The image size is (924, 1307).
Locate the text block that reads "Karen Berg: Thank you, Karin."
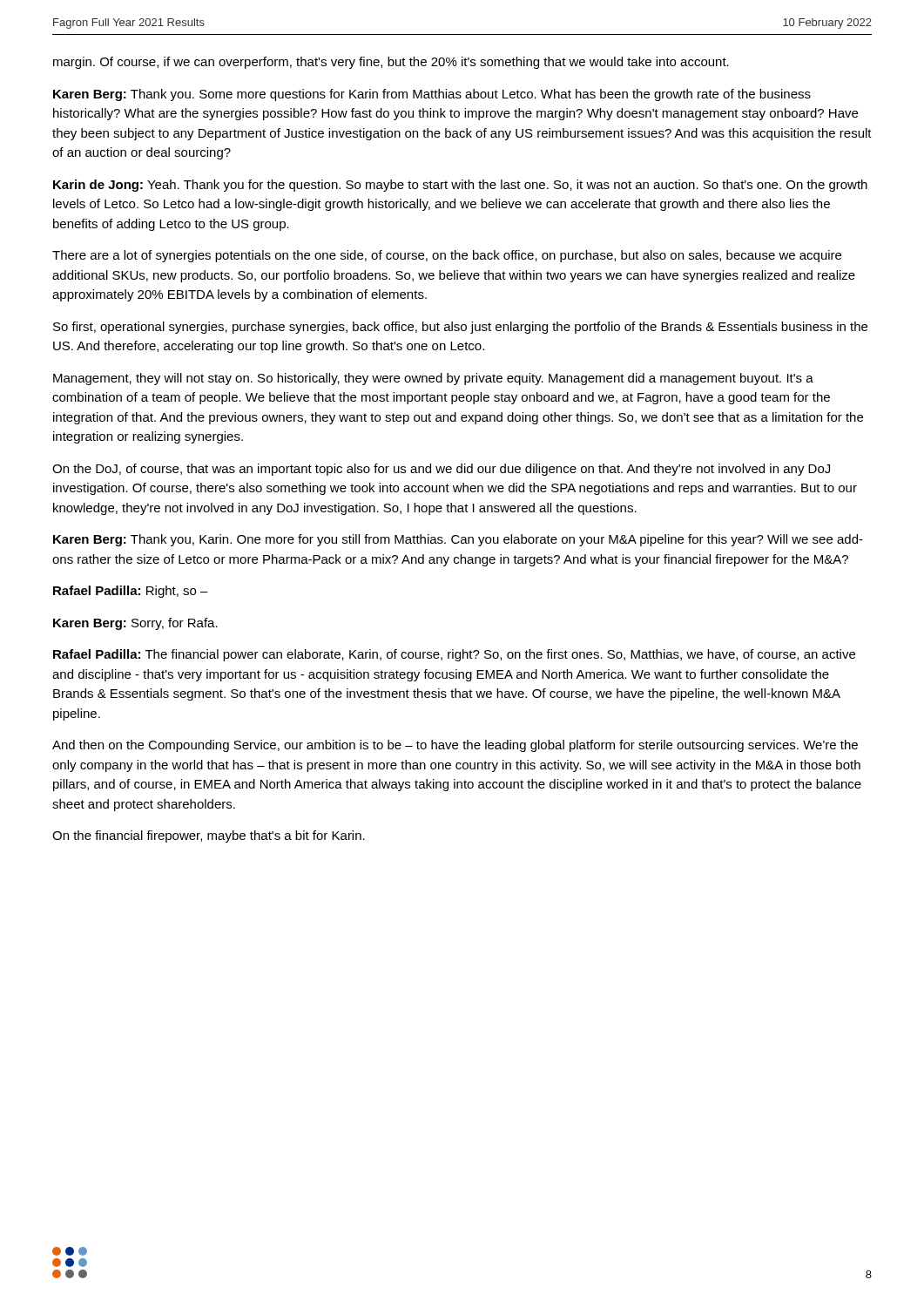458,549
